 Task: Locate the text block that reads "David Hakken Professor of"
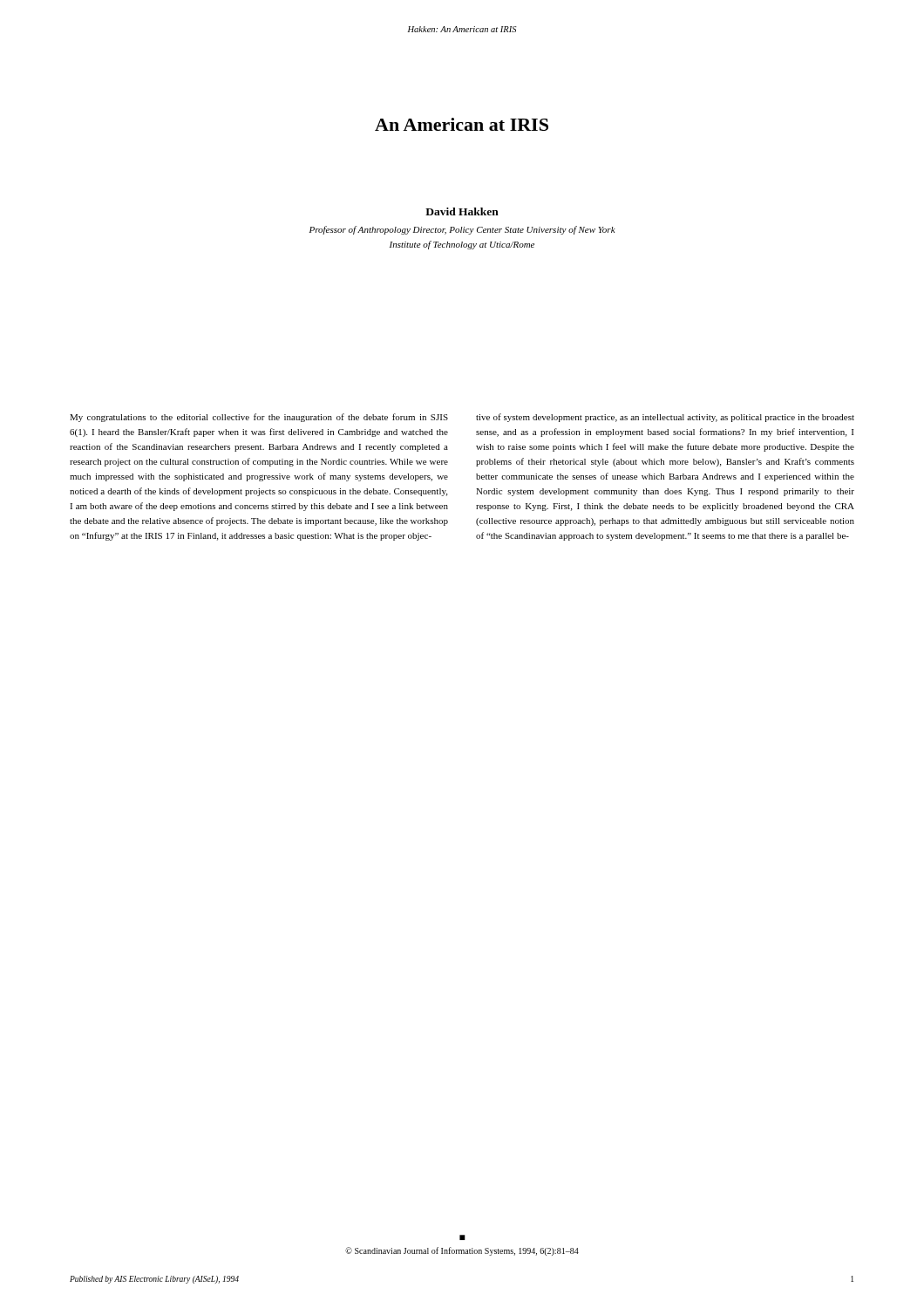[462, 228]
